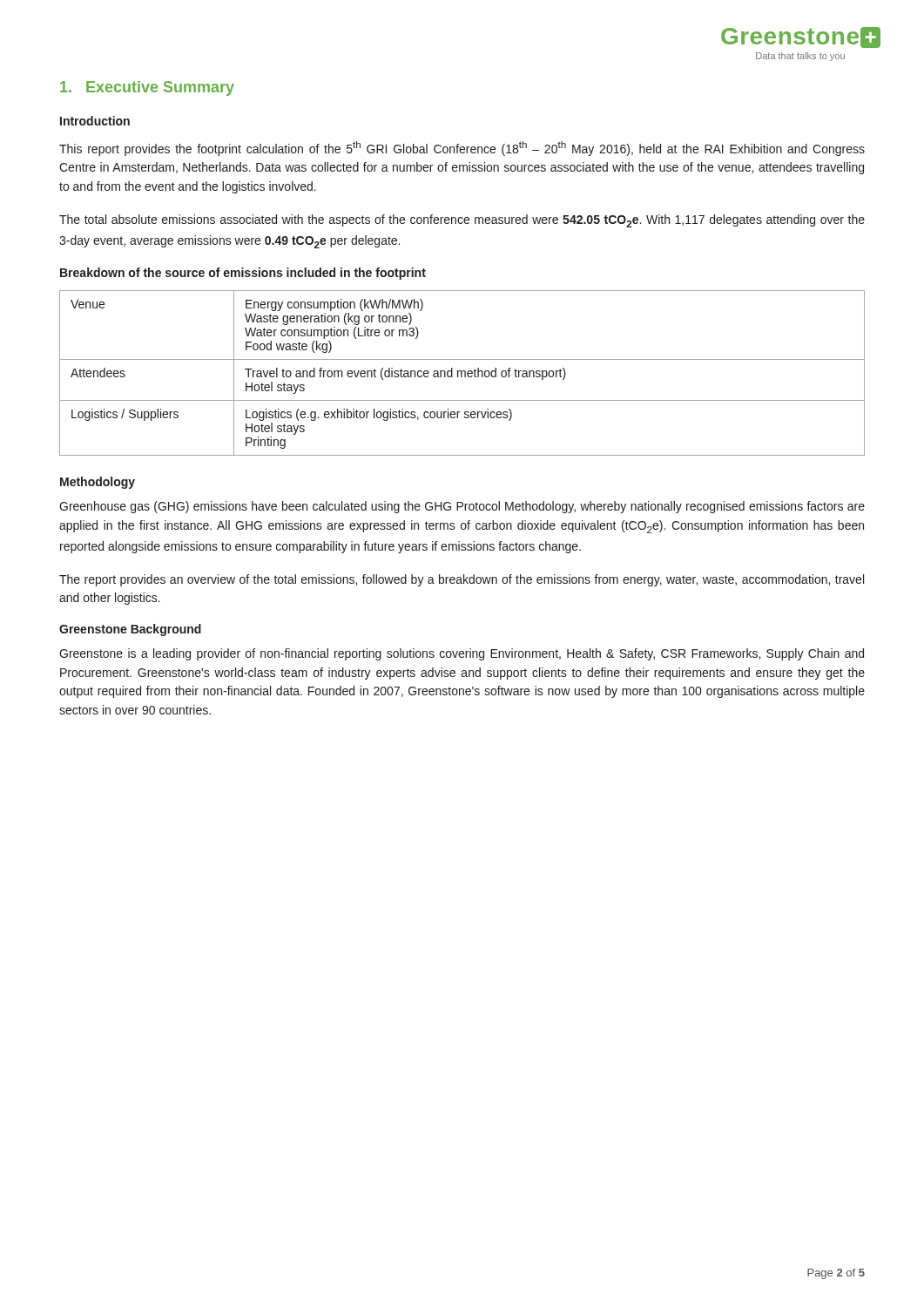Select the text block starting "Greenhouse gas (GHG) emissions"
Image resolution: width=924 pixels, height=1307 pixels.
[x=462, y=527]
